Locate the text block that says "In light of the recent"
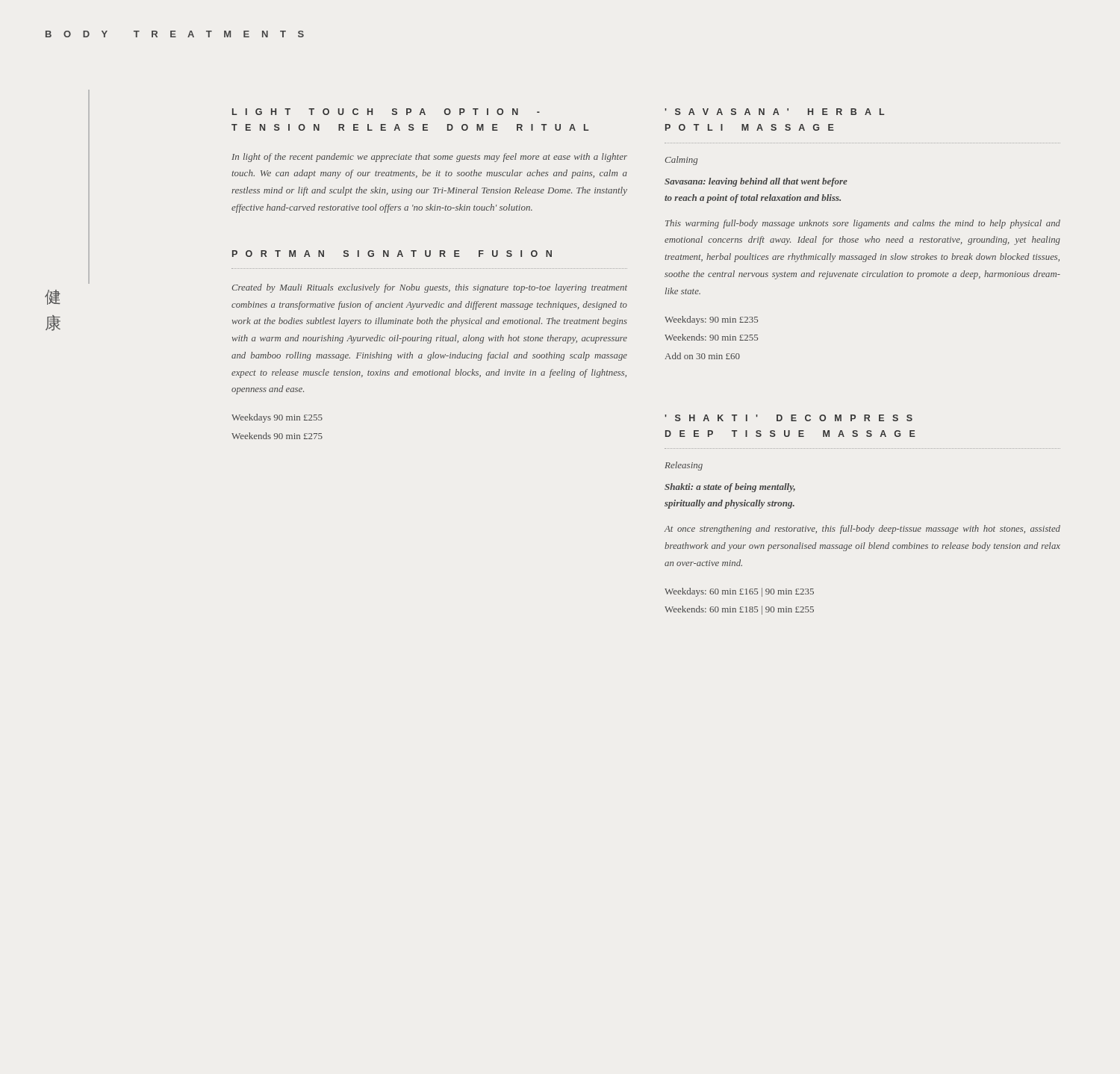Image resolution: width=1120 pixels, height=1074 pixels. pyautogui.click(x=429, y=182)
